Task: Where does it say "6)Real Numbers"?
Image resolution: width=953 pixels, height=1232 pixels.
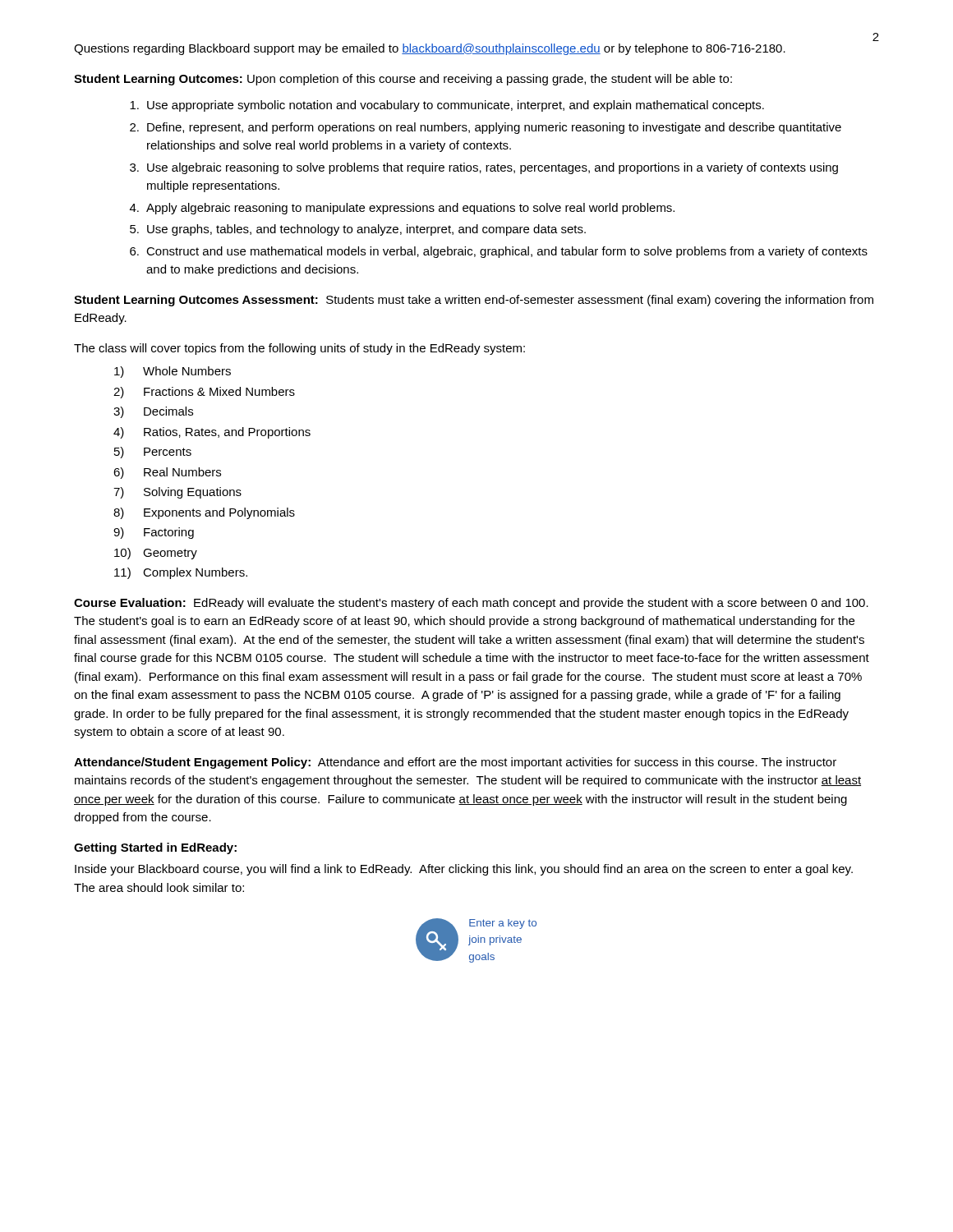Action: point(167,473)
